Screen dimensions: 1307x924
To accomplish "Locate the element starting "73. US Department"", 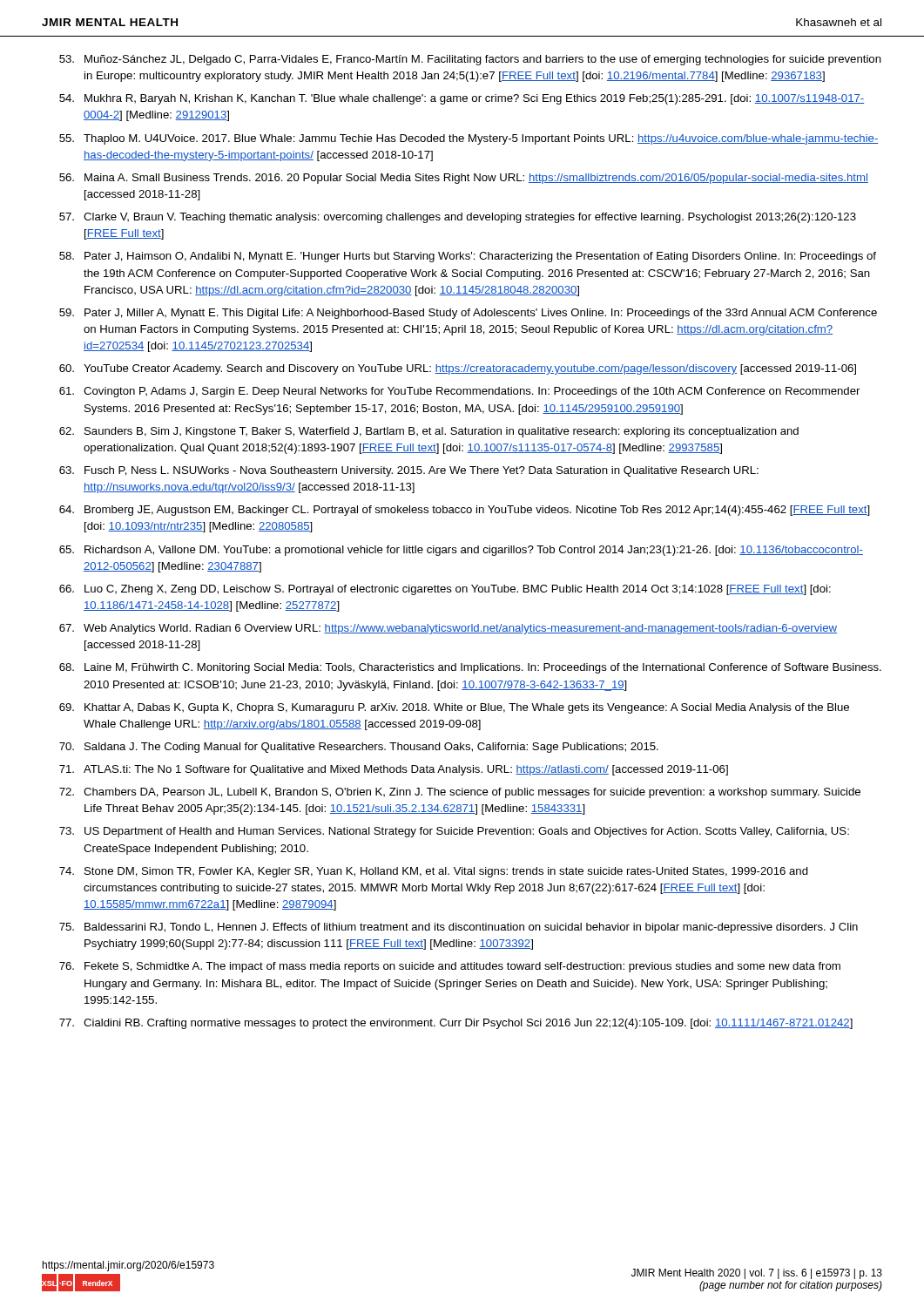I will point(462,840).
